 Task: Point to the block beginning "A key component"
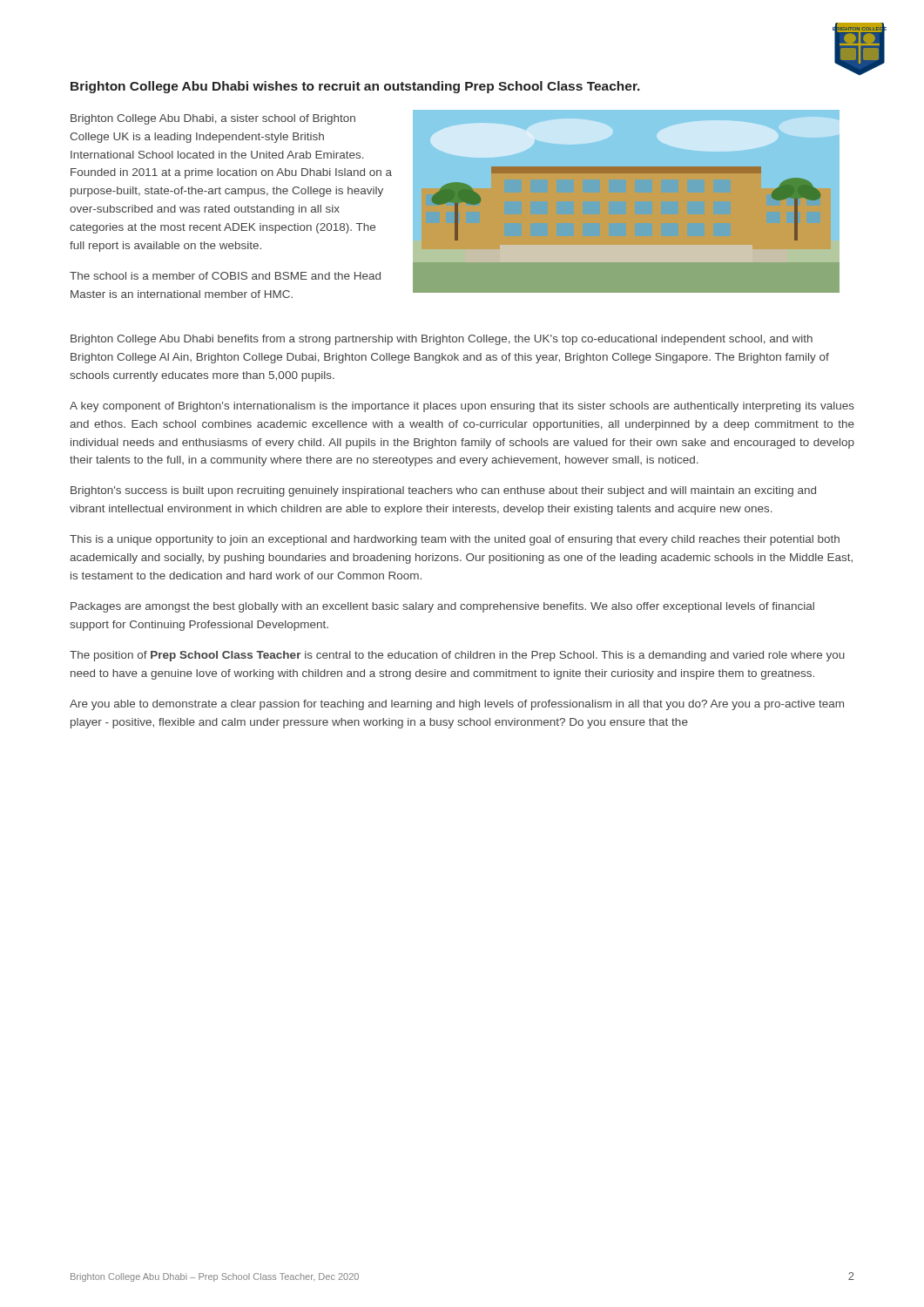click(x=462, y=433)
